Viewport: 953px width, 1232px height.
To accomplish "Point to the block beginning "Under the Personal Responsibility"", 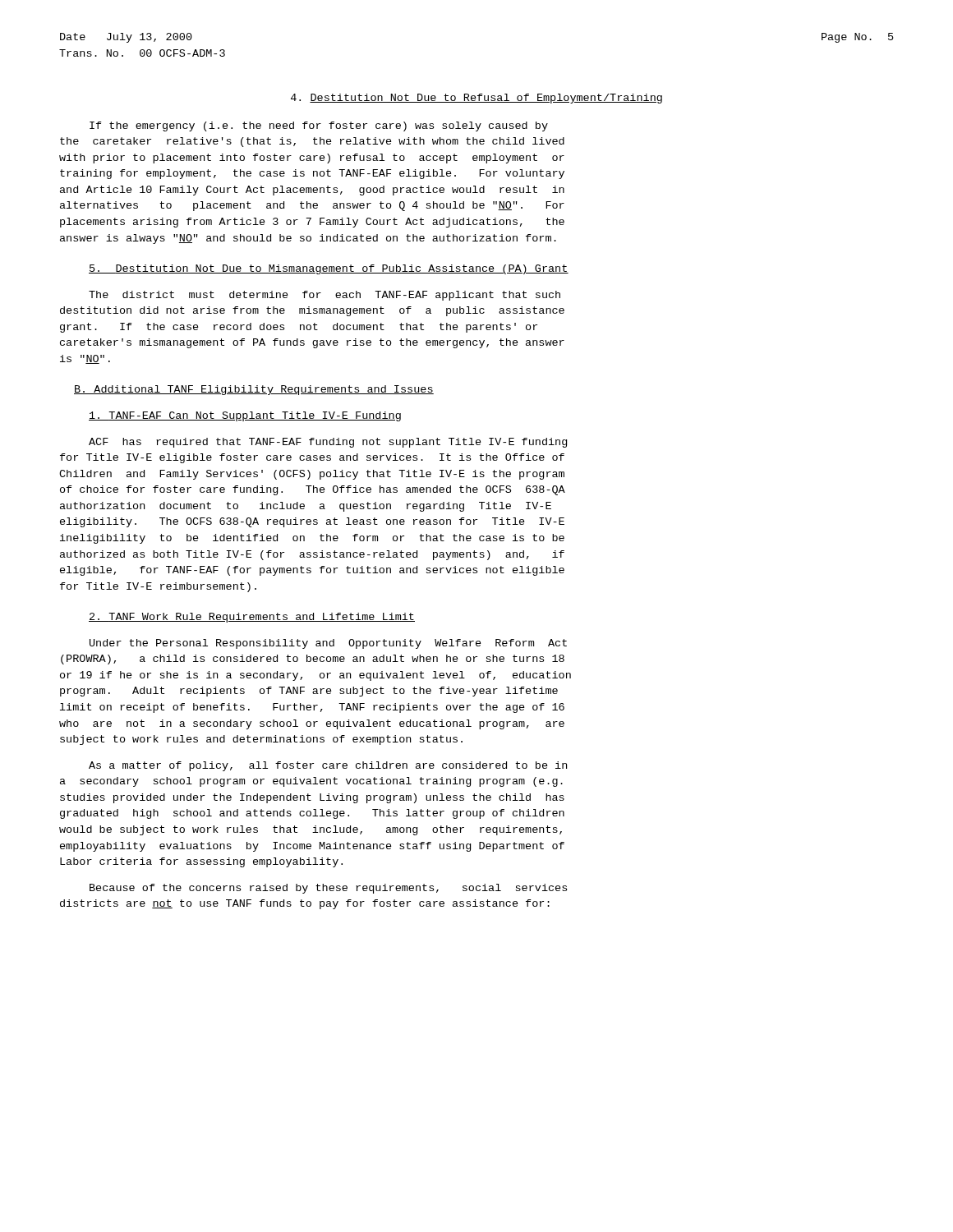I will coord(315,692).
